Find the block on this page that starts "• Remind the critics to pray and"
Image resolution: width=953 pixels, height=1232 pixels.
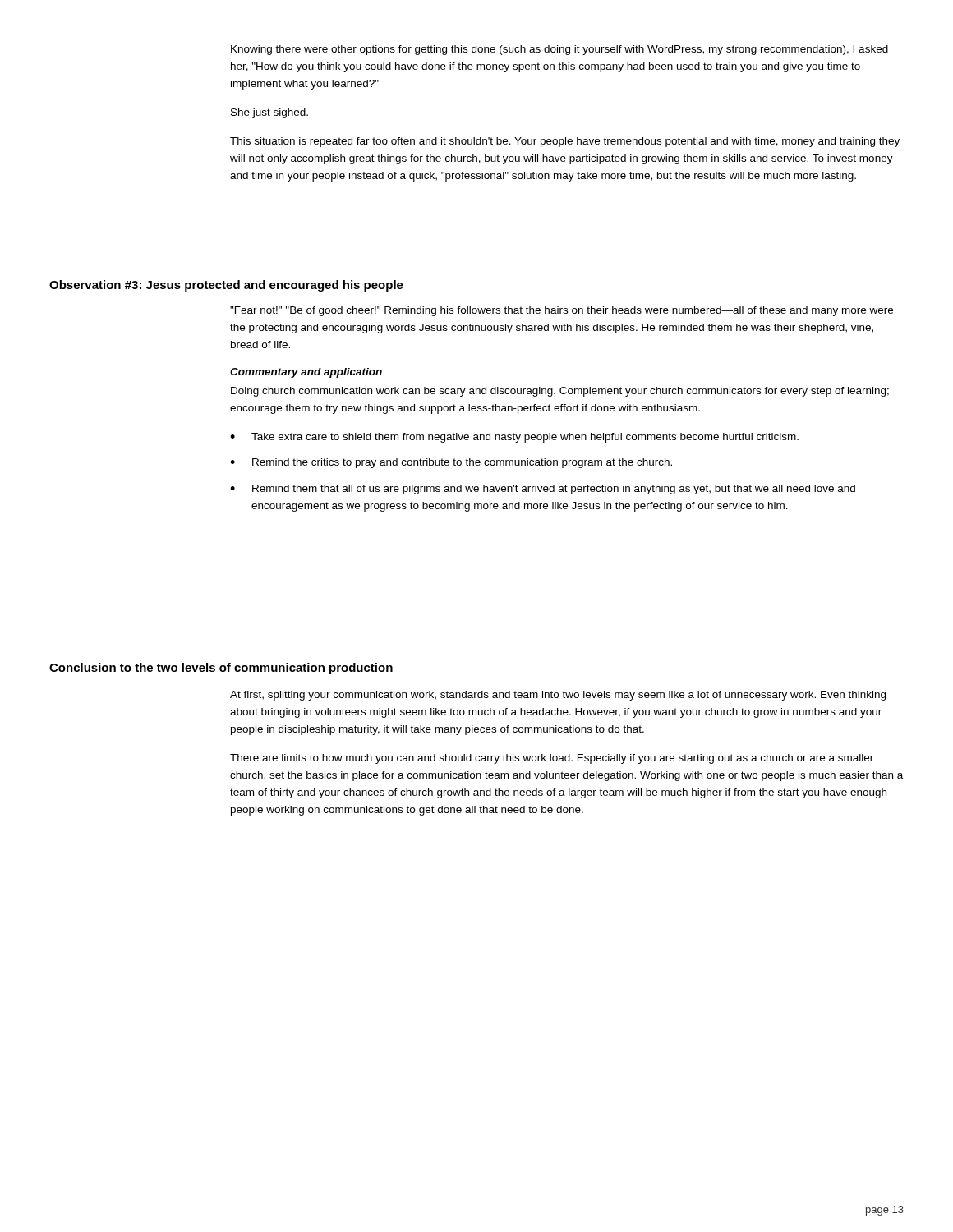pyautogui.click(x=567, y=463)
